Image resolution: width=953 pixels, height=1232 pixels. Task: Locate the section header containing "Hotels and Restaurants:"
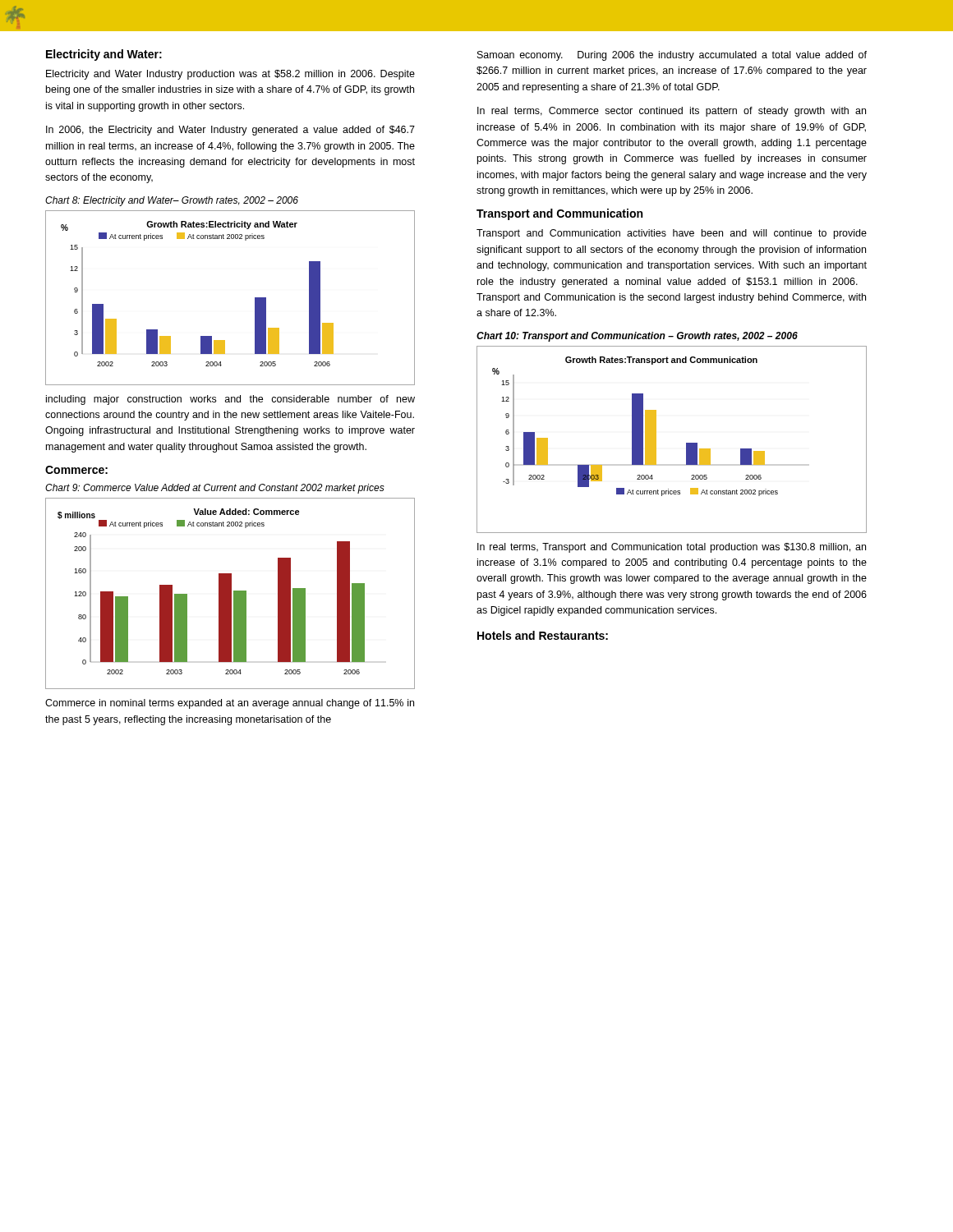point(543,635)
